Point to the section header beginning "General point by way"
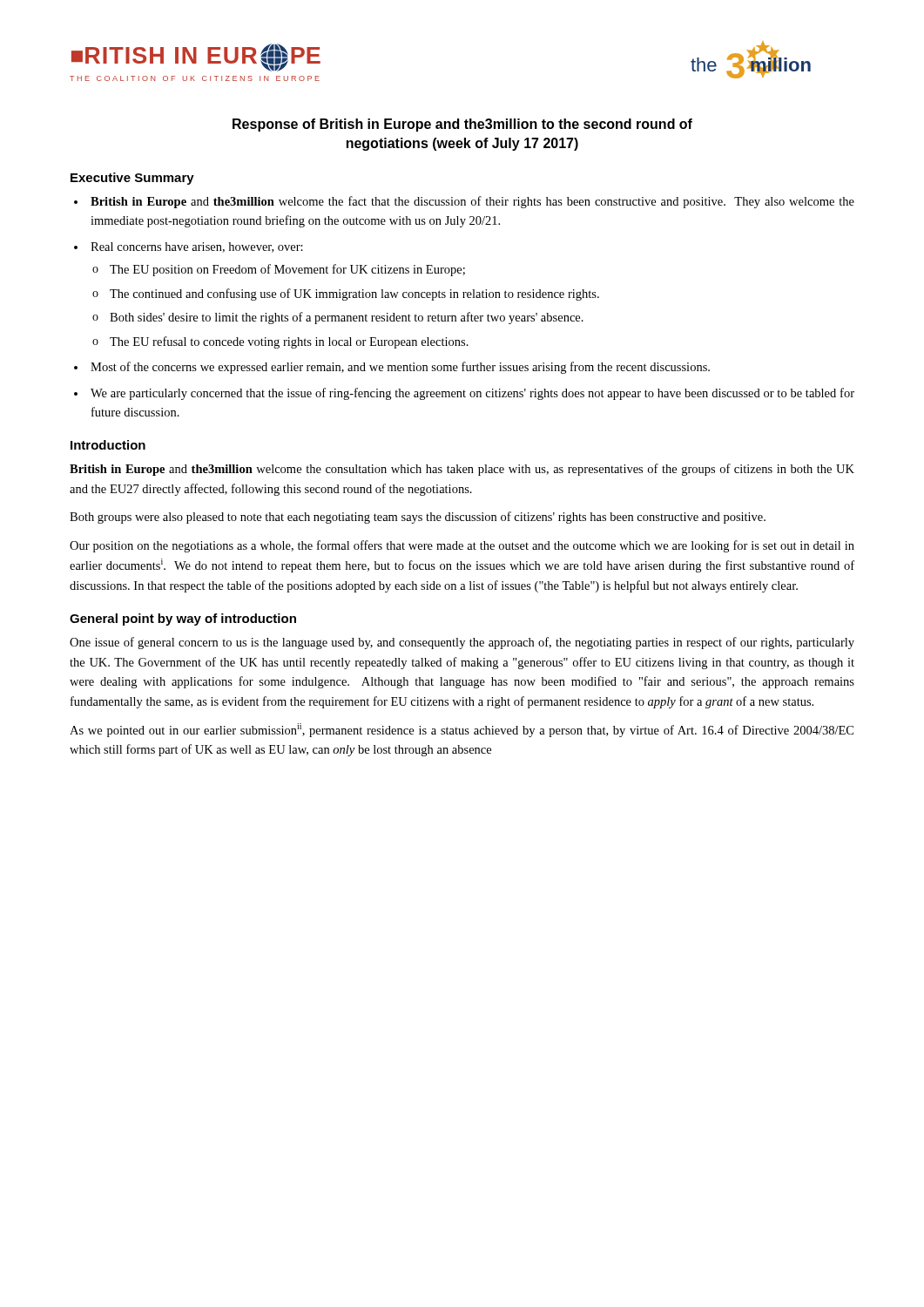 183,618
